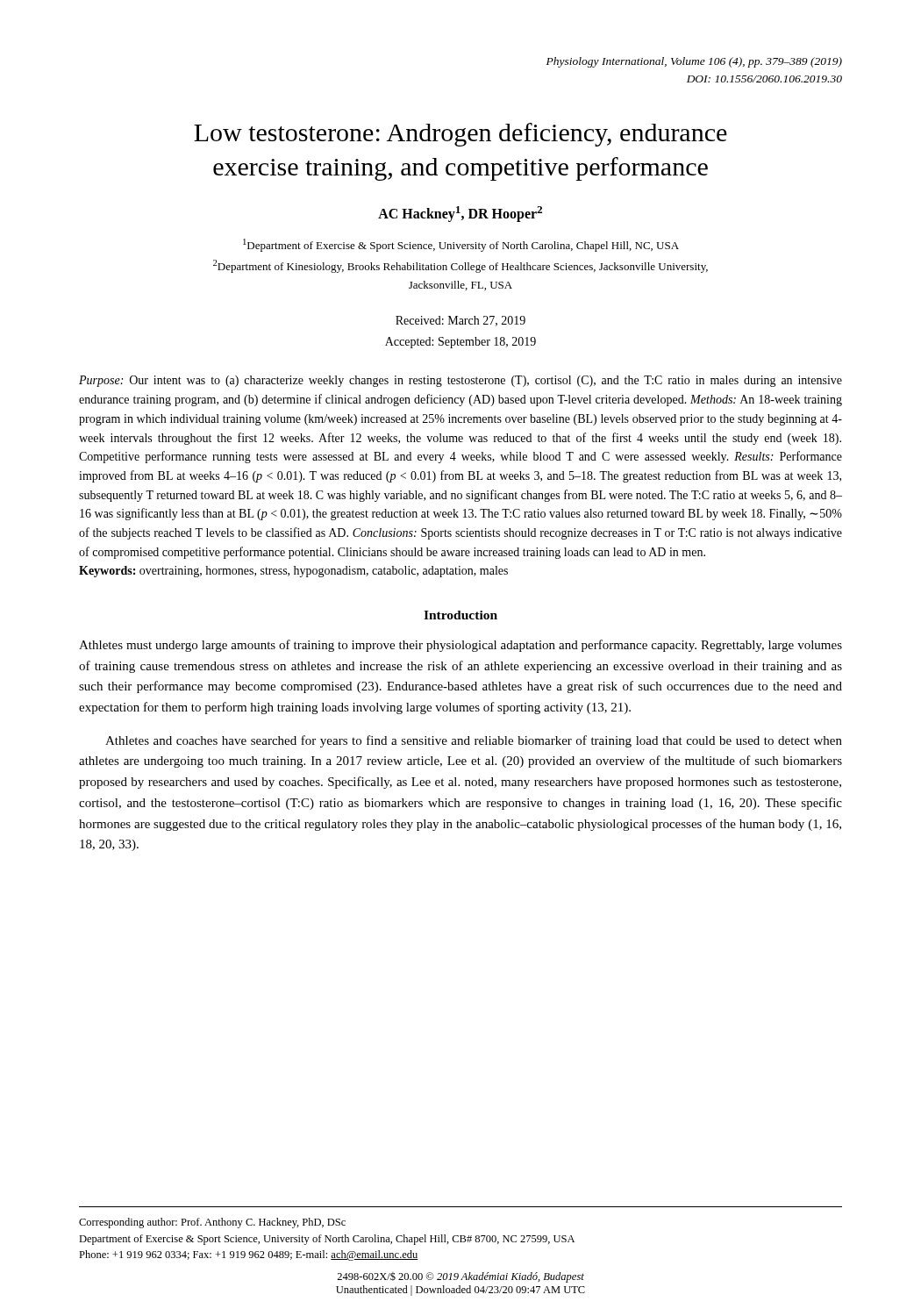Find the text starting "Corresponding author: Prof. Anthony"
Image resolution: width=921 pixels, height=1316 pixels.
click(327, 1238)
